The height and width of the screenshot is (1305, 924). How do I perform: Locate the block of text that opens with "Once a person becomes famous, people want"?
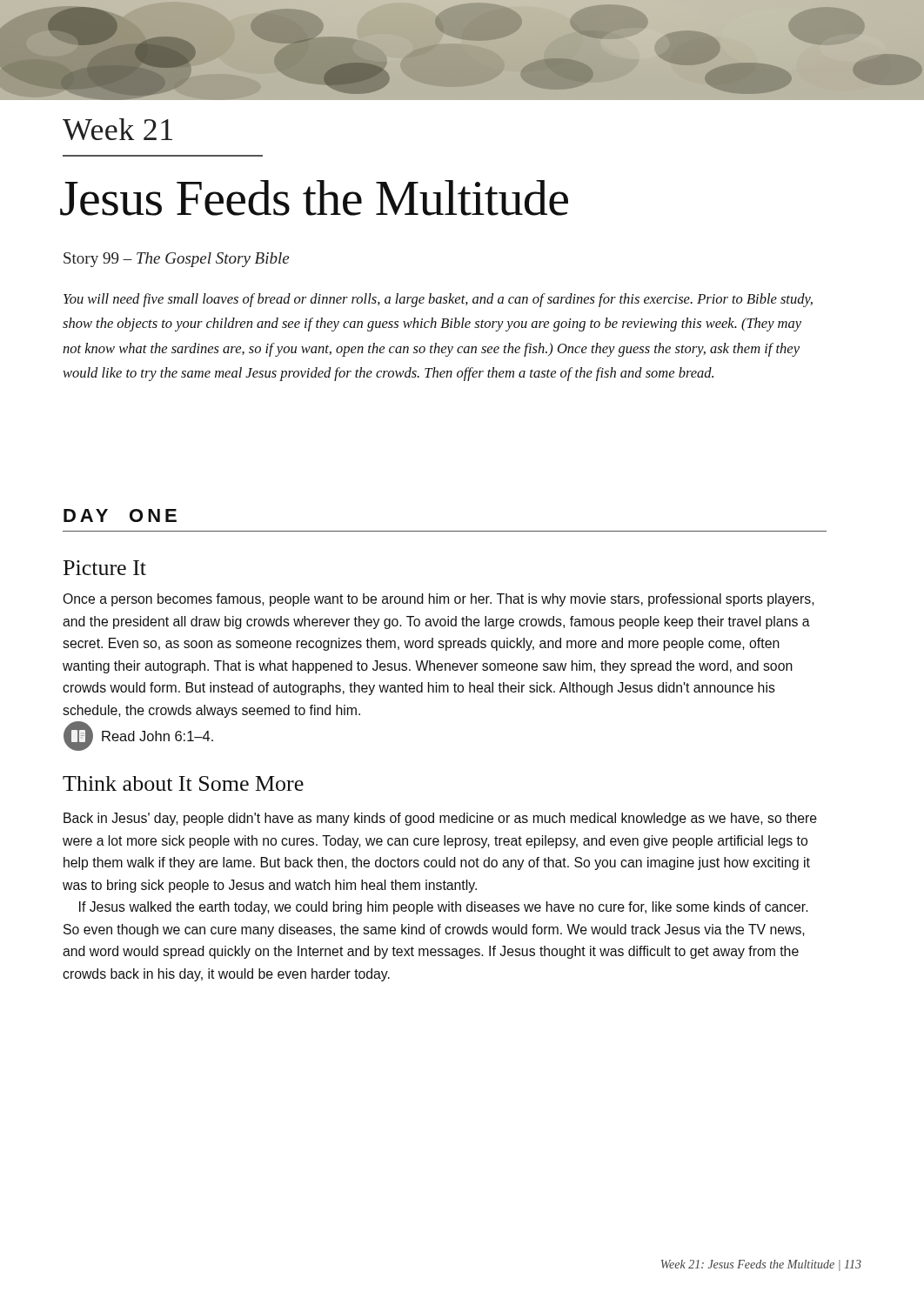439,655
